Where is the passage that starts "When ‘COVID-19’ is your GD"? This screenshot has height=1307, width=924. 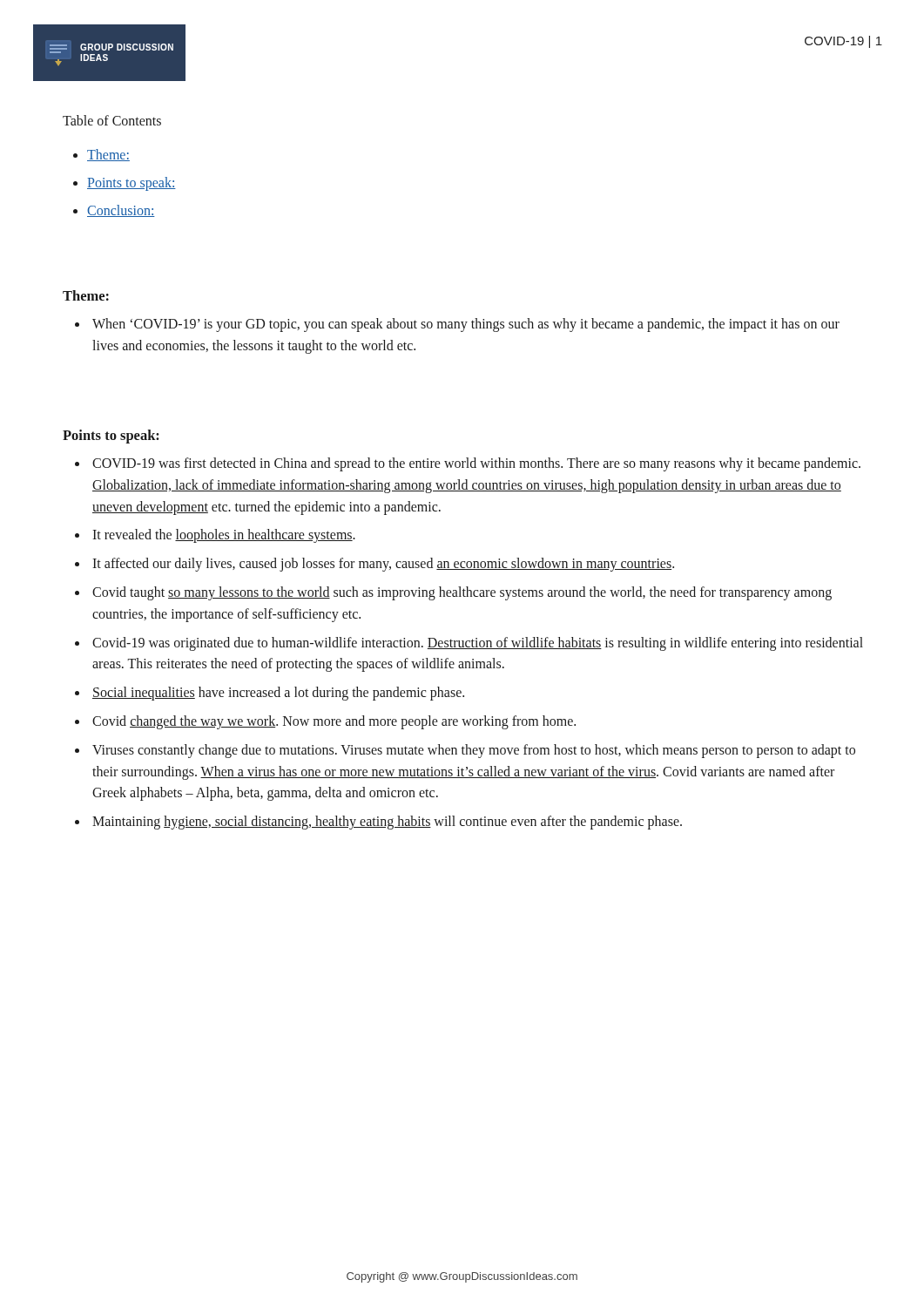click(x=466, y=335)
